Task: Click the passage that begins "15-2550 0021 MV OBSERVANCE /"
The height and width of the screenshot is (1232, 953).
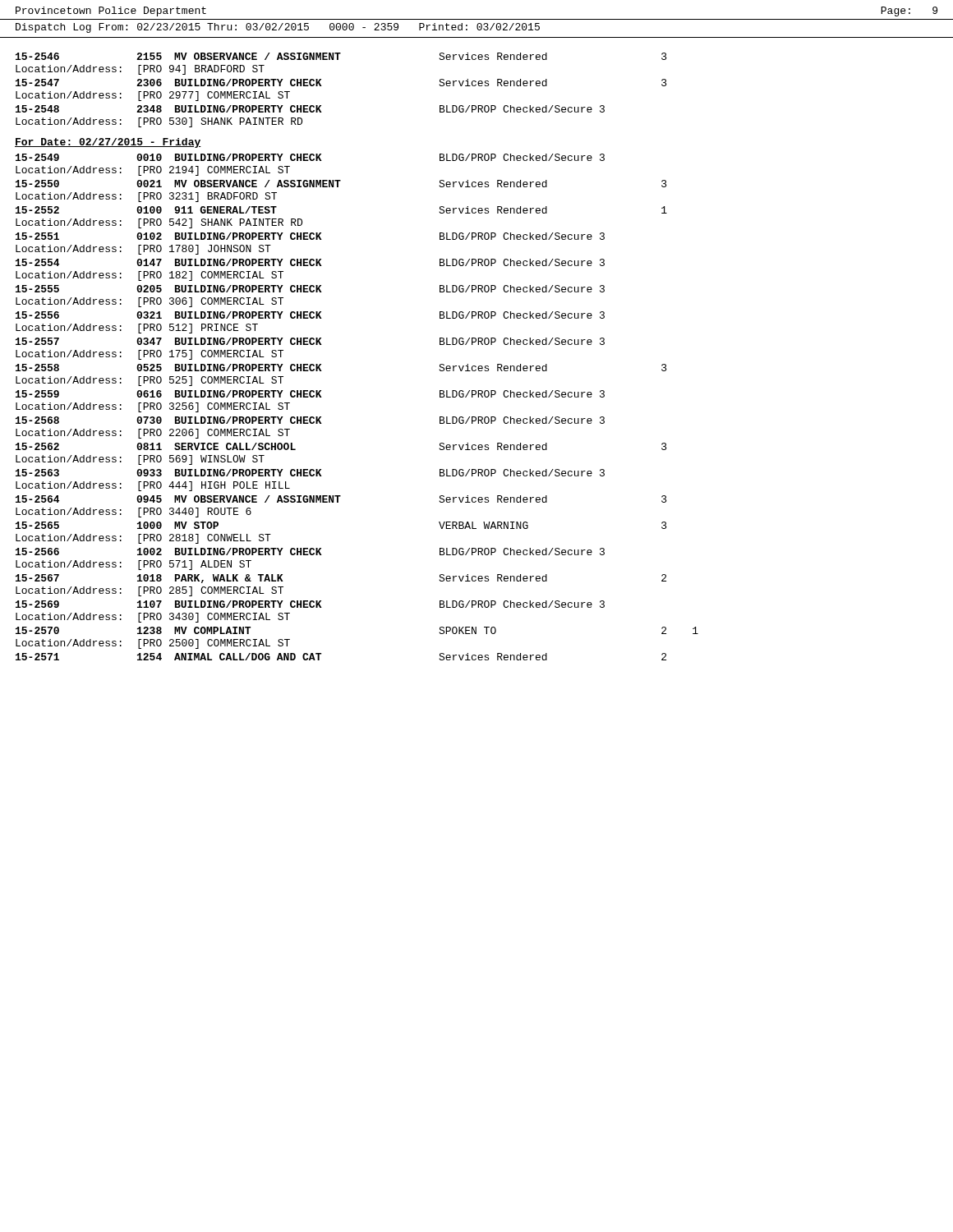Action: click(476, 191)
